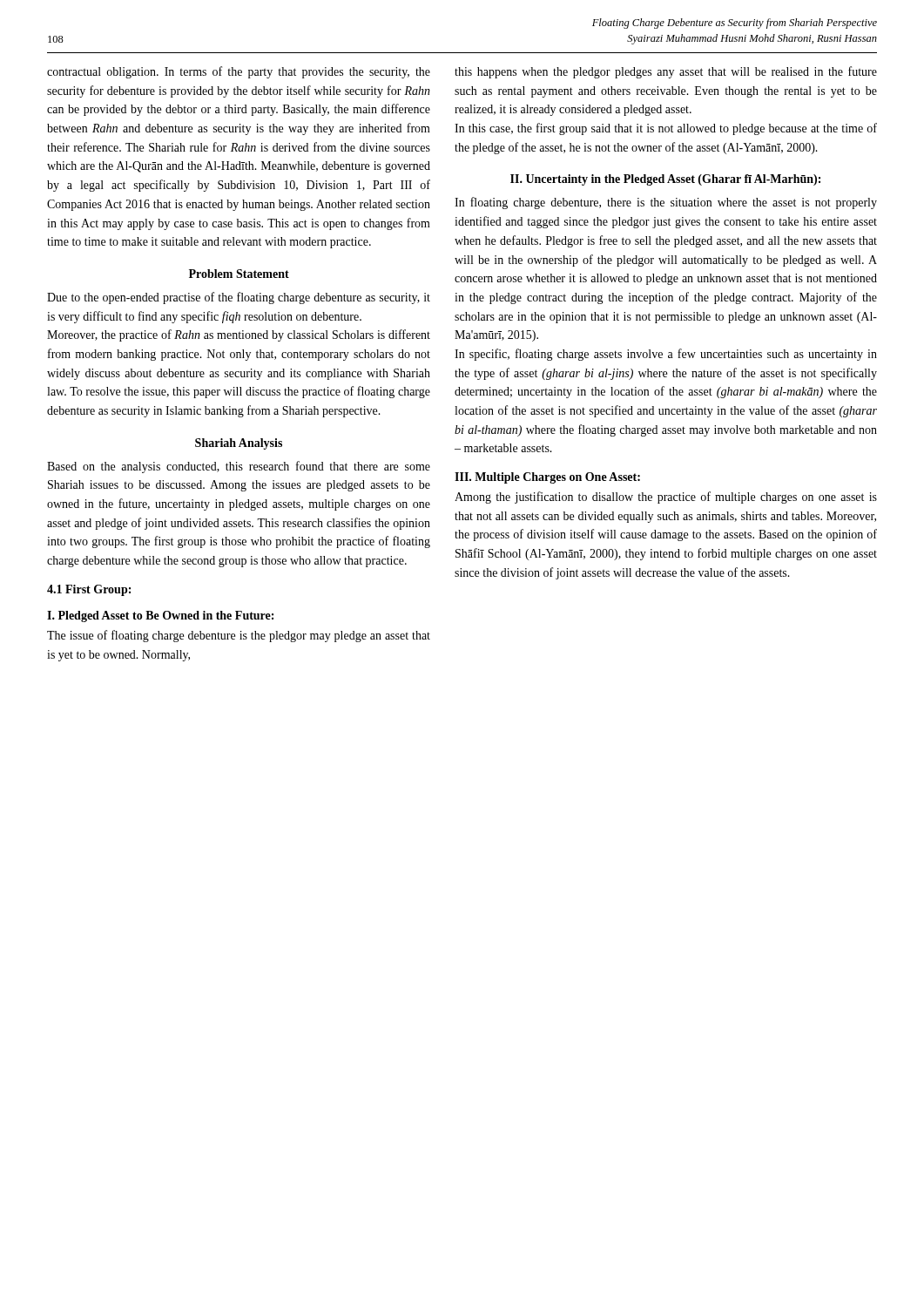This screenshot has height=1307, width=924.
Task: Where is the passage that starts "The issue of floating charge"?
Action: (239, 645)
